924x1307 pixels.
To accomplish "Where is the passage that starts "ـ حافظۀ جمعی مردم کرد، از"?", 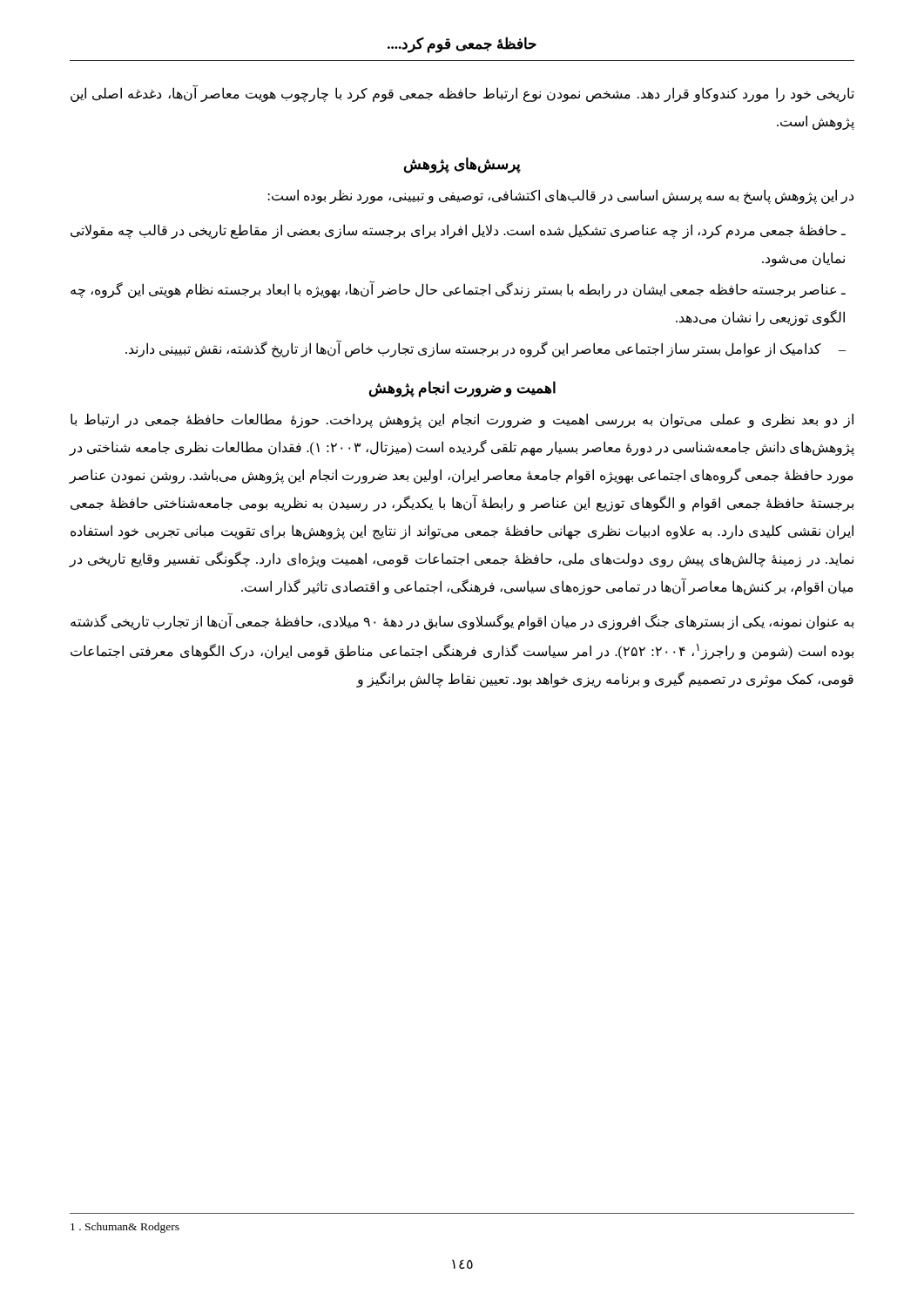I will (x=458, y=244).
